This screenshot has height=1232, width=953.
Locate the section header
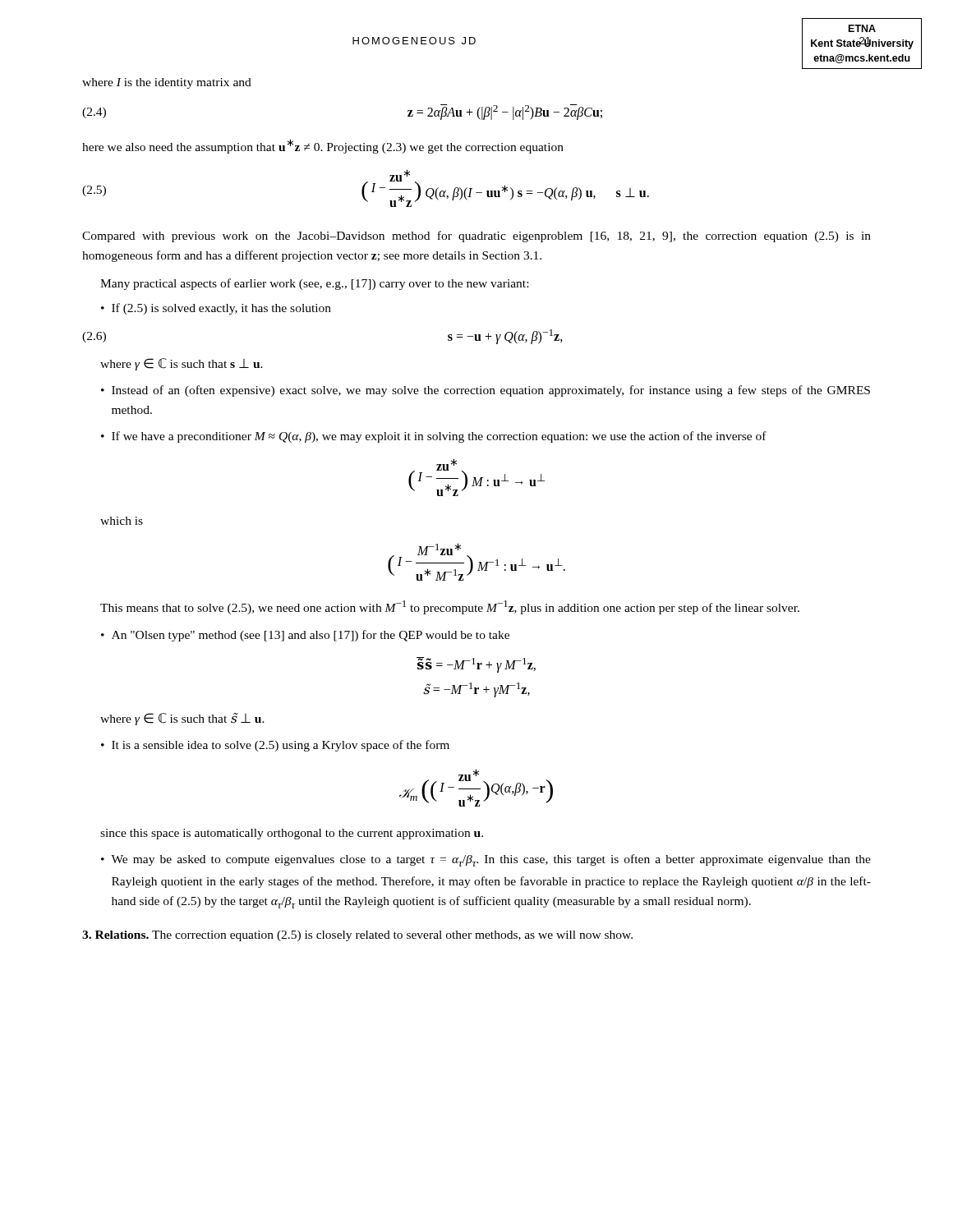358,935
